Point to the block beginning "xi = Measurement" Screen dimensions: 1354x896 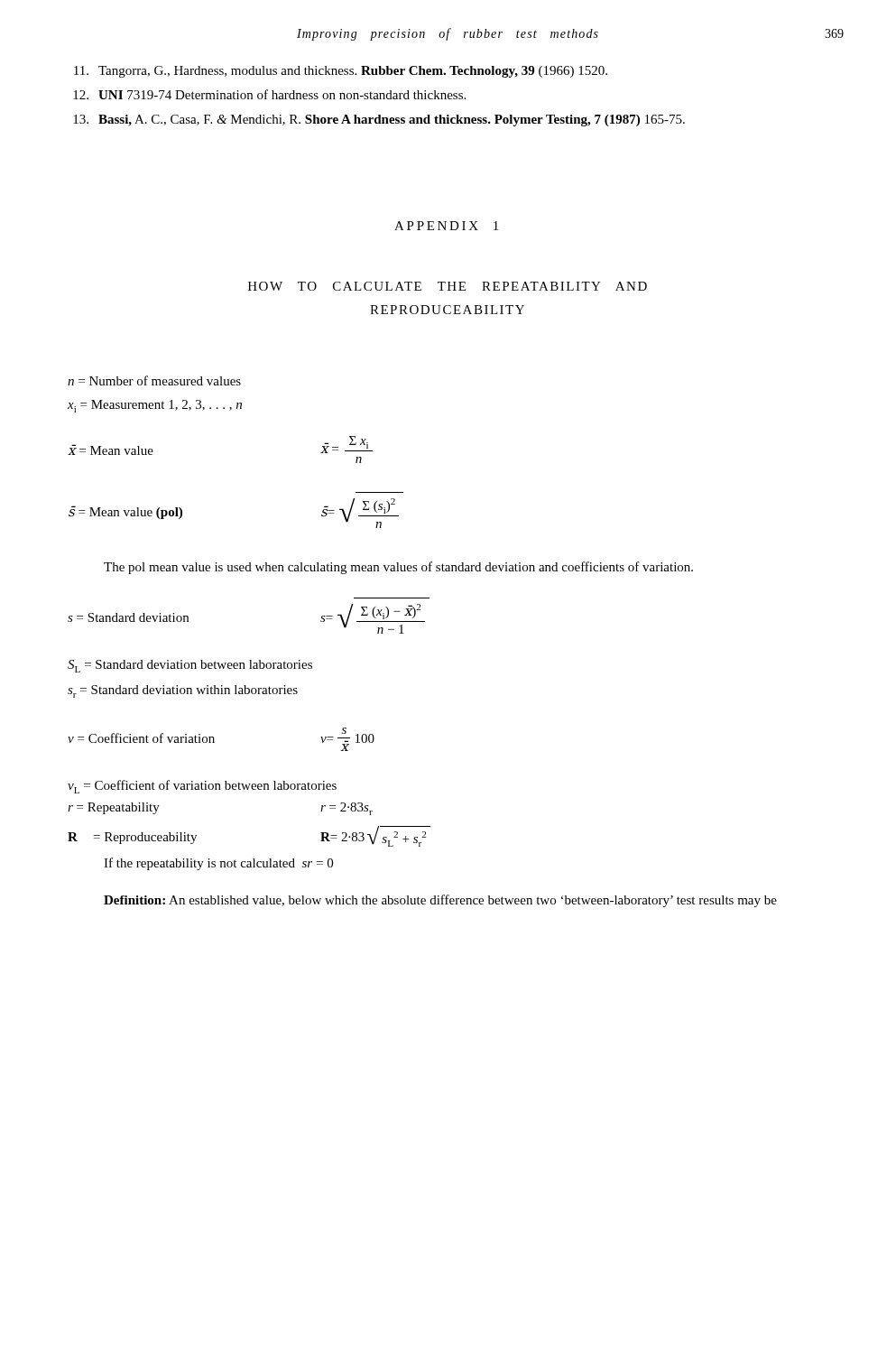pos(155,406)
